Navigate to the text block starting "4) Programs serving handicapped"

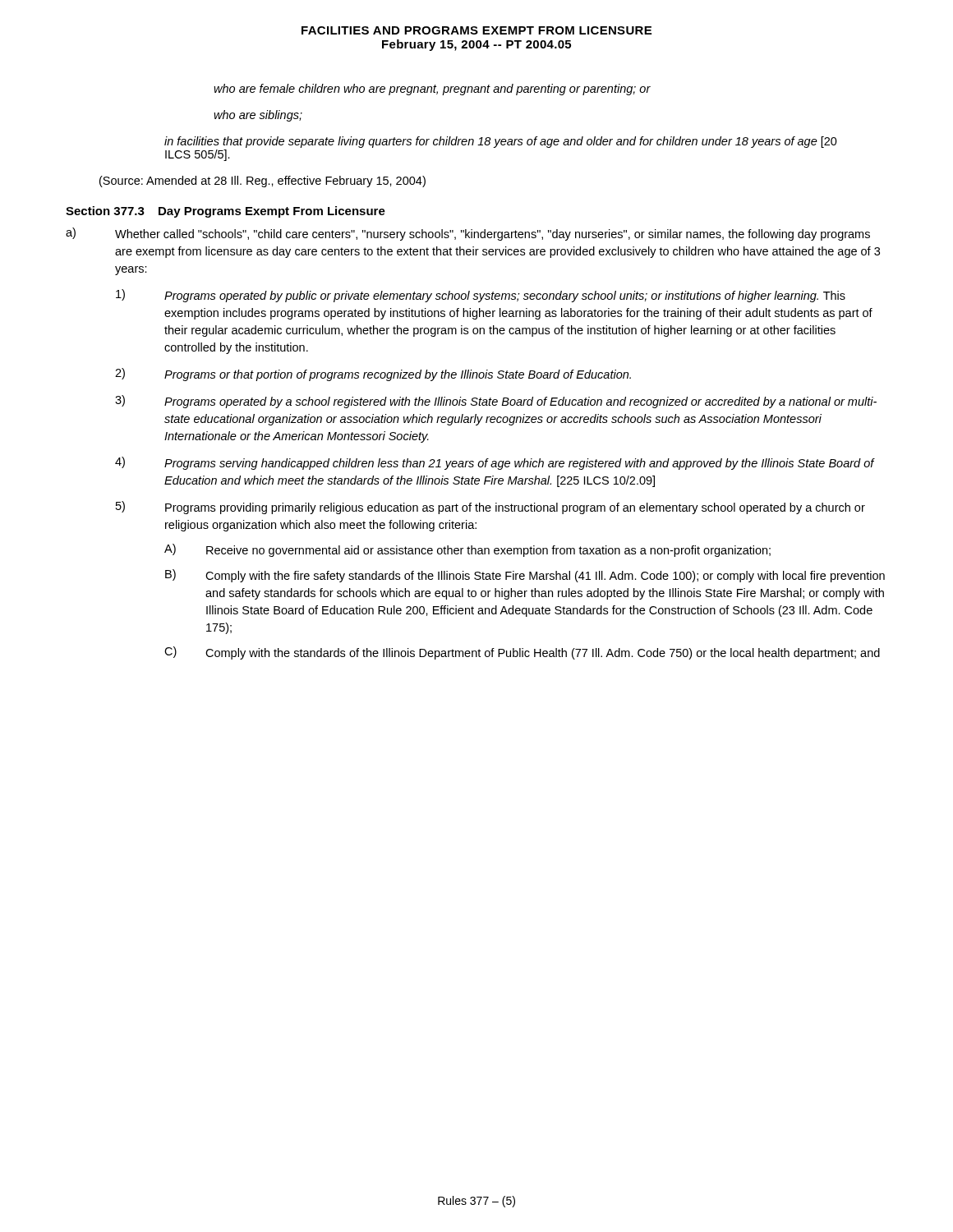pyautogui.click(x=501, y=472)
